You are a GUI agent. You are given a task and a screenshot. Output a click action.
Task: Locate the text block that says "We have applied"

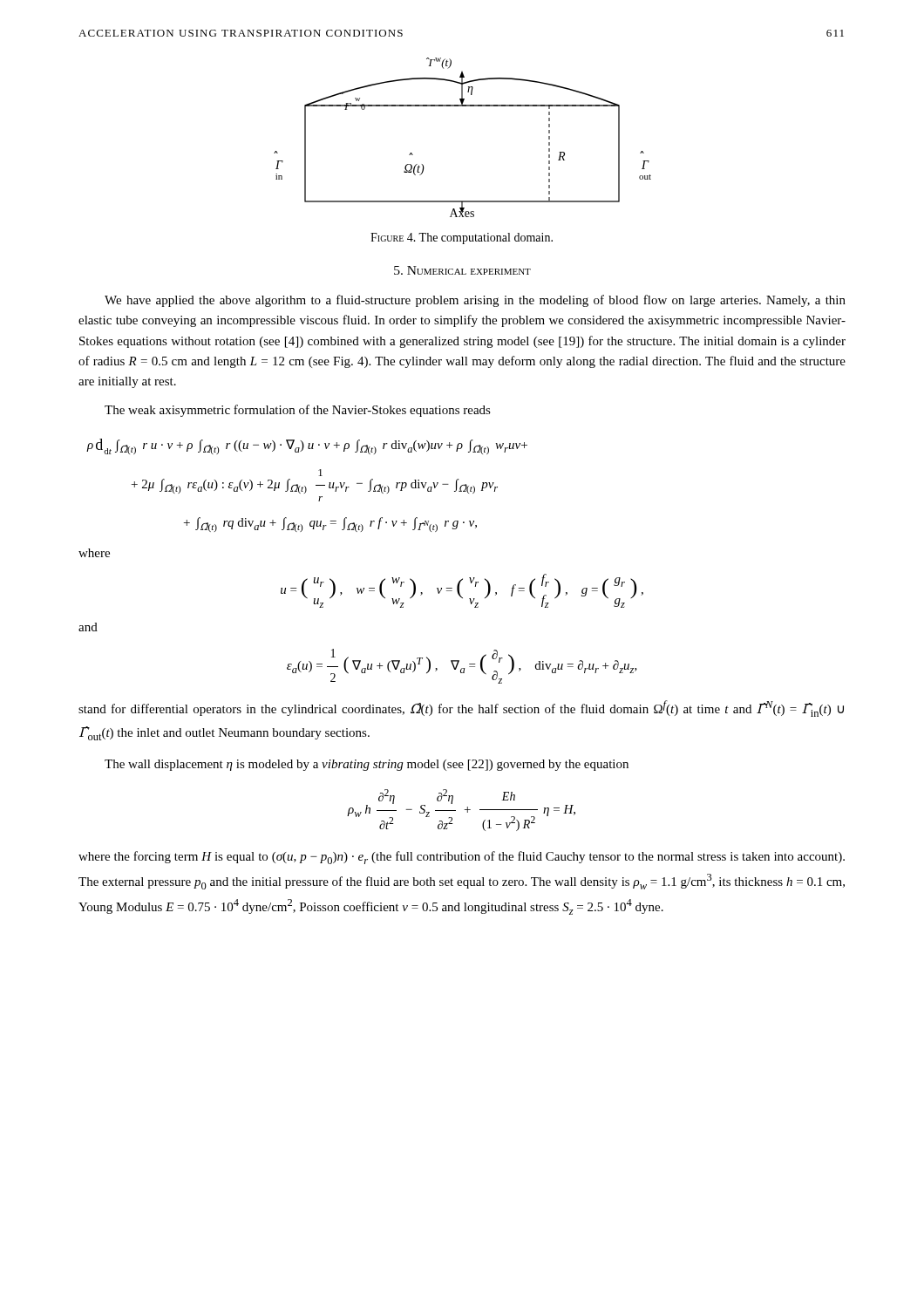462,341
